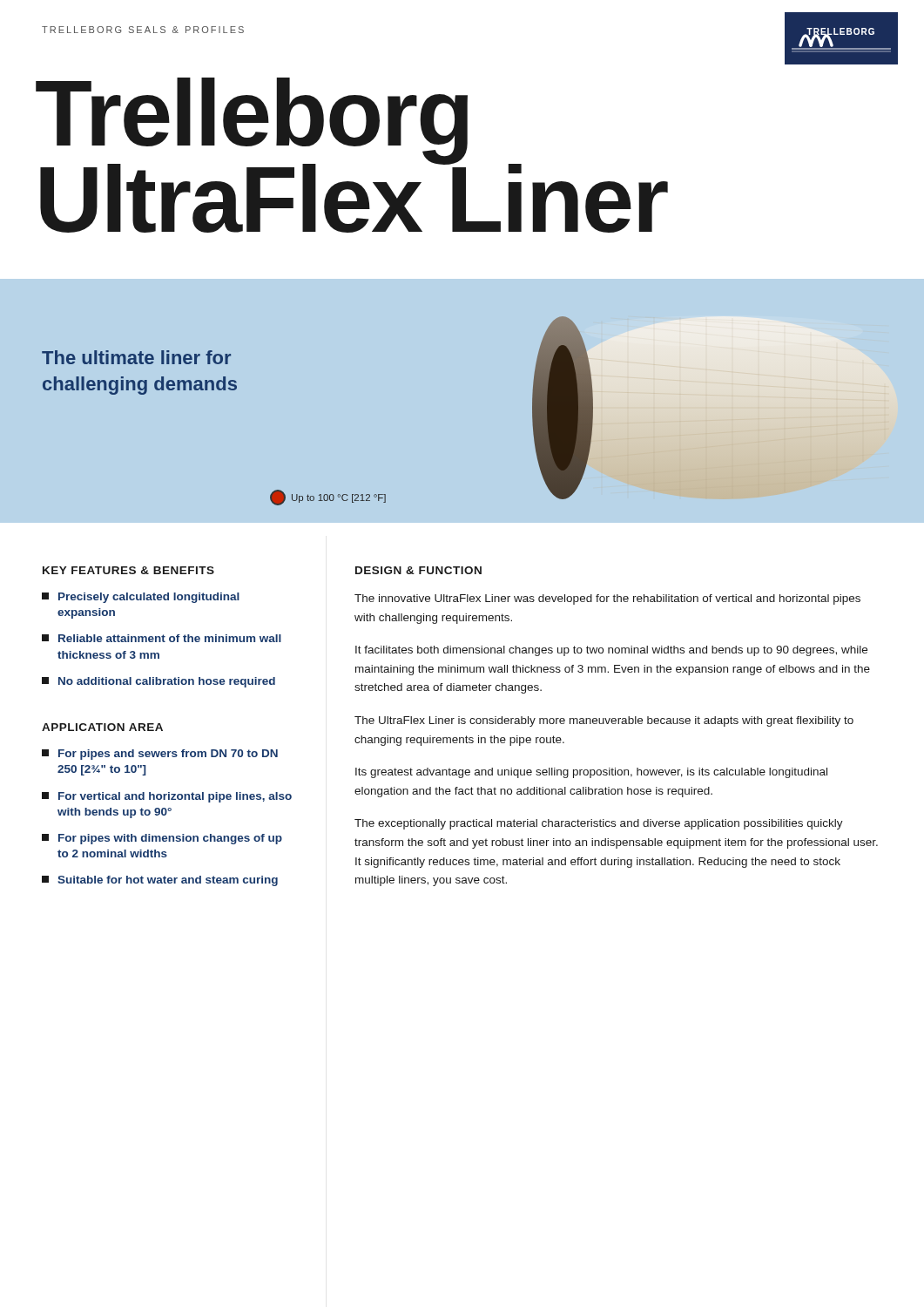This screenshot has height=1307, width=924.
Task: Find the list item that says "For pipes and sewers from DN 70"
Action: [x=168, y=762]
